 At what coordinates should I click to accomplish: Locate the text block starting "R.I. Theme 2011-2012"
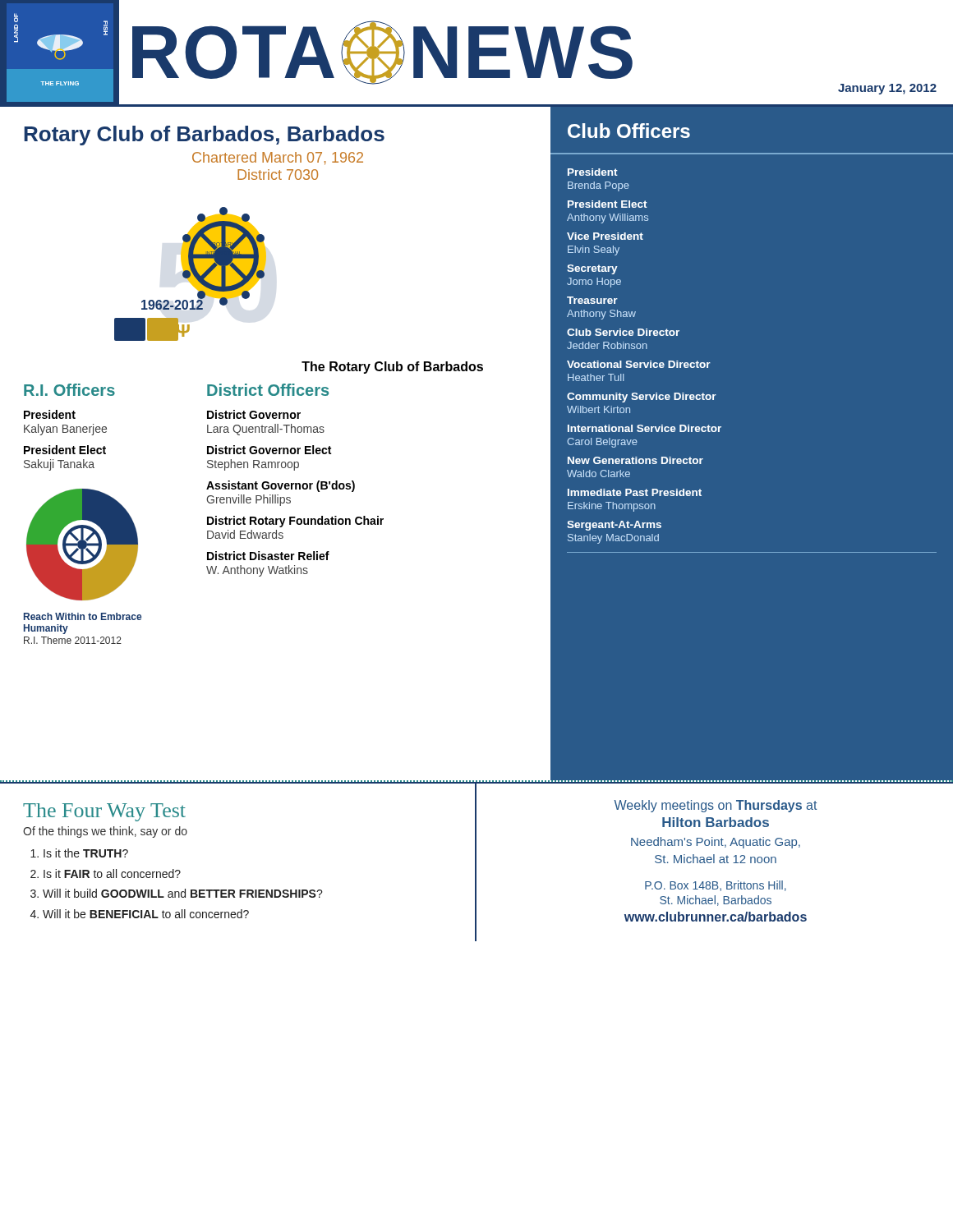[x=72, y=641]
